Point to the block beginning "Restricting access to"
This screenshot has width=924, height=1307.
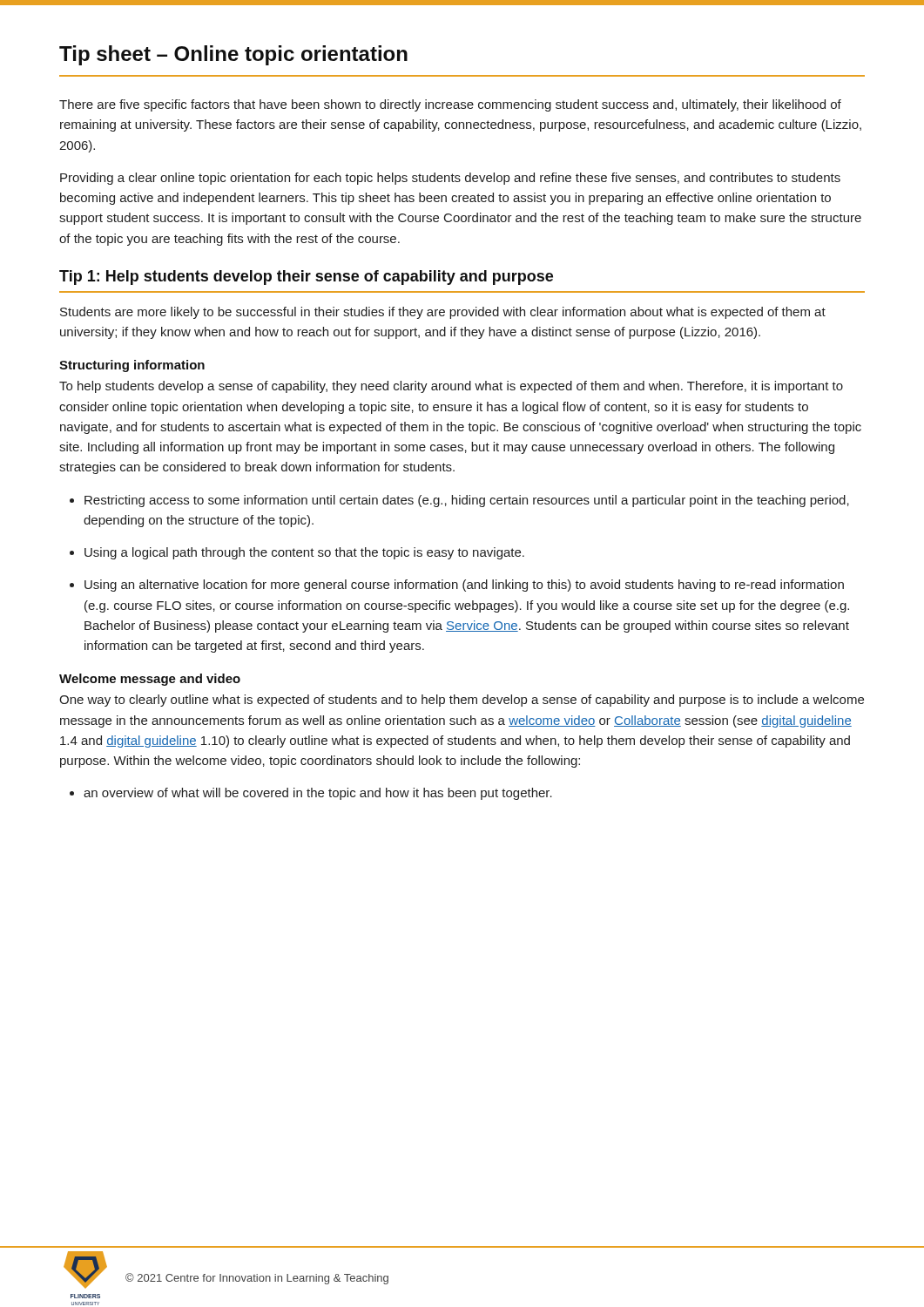[462, 509]
